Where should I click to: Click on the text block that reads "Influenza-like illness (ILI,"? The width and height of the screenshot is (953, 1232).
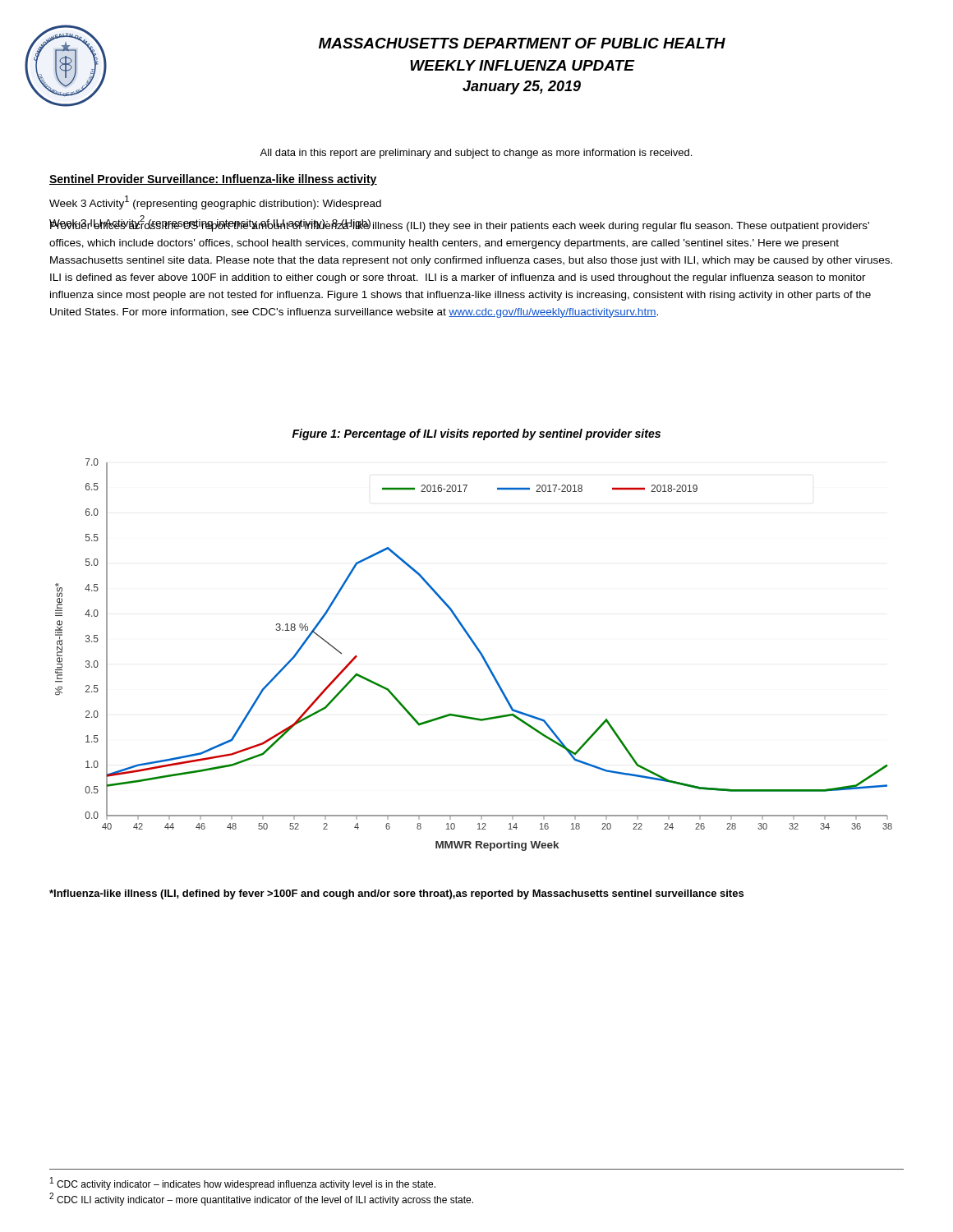coord(397,893)
